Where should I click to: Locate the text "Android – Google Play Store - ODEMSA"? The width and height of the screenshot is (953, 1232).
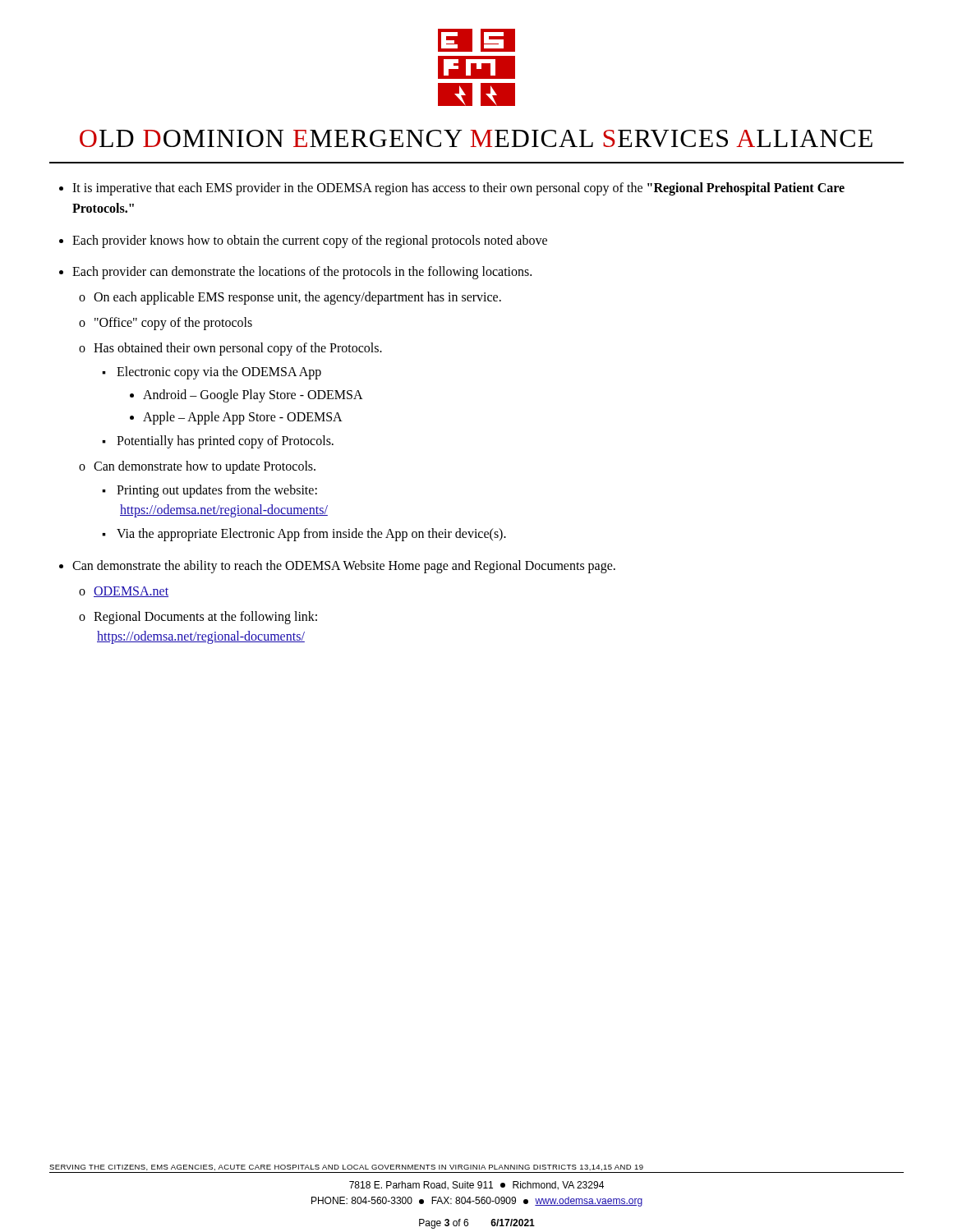[x=253, y=395]
